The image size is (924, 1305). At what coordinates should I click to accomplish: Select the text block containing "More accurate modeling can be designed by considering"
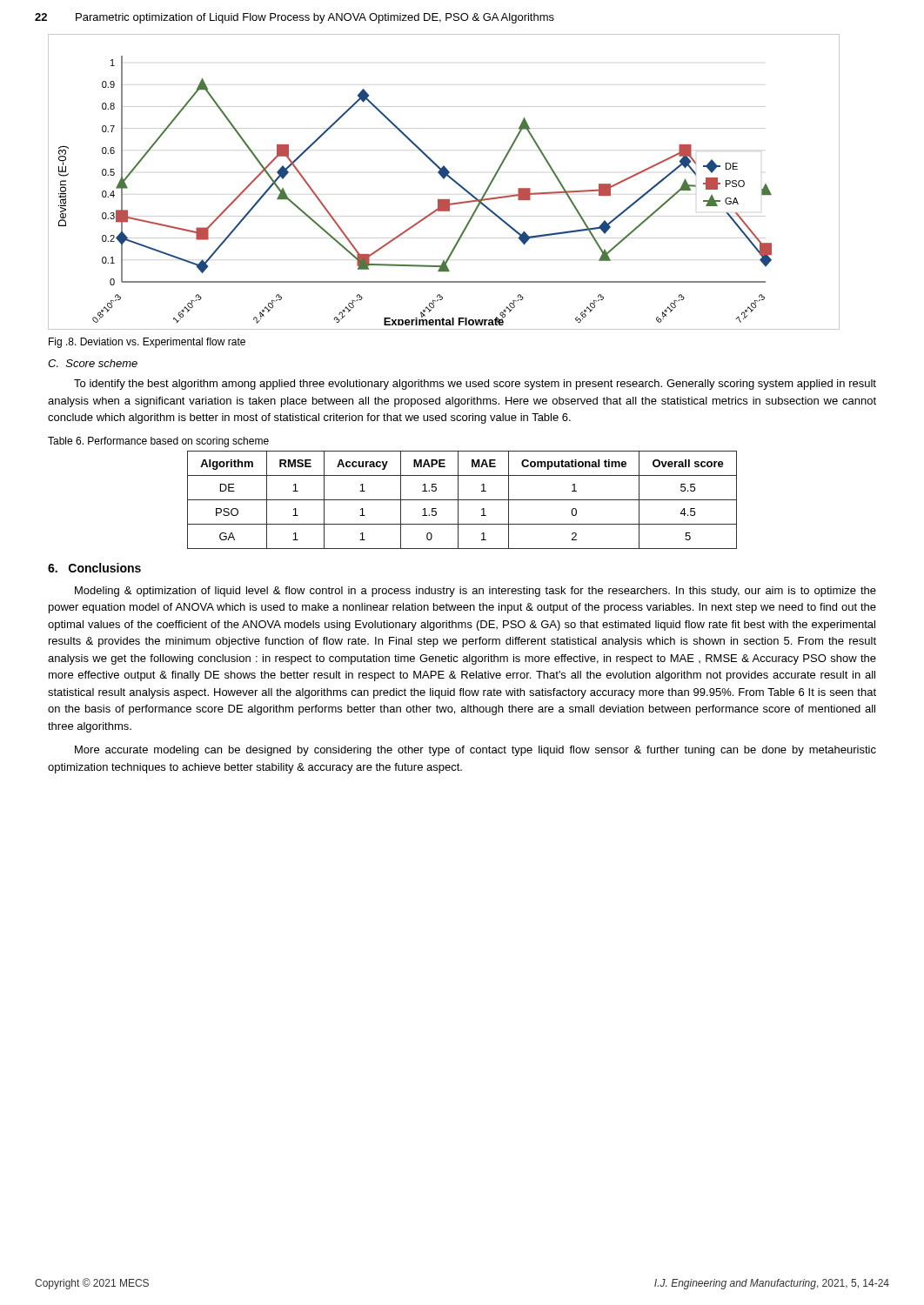[462, 758]
